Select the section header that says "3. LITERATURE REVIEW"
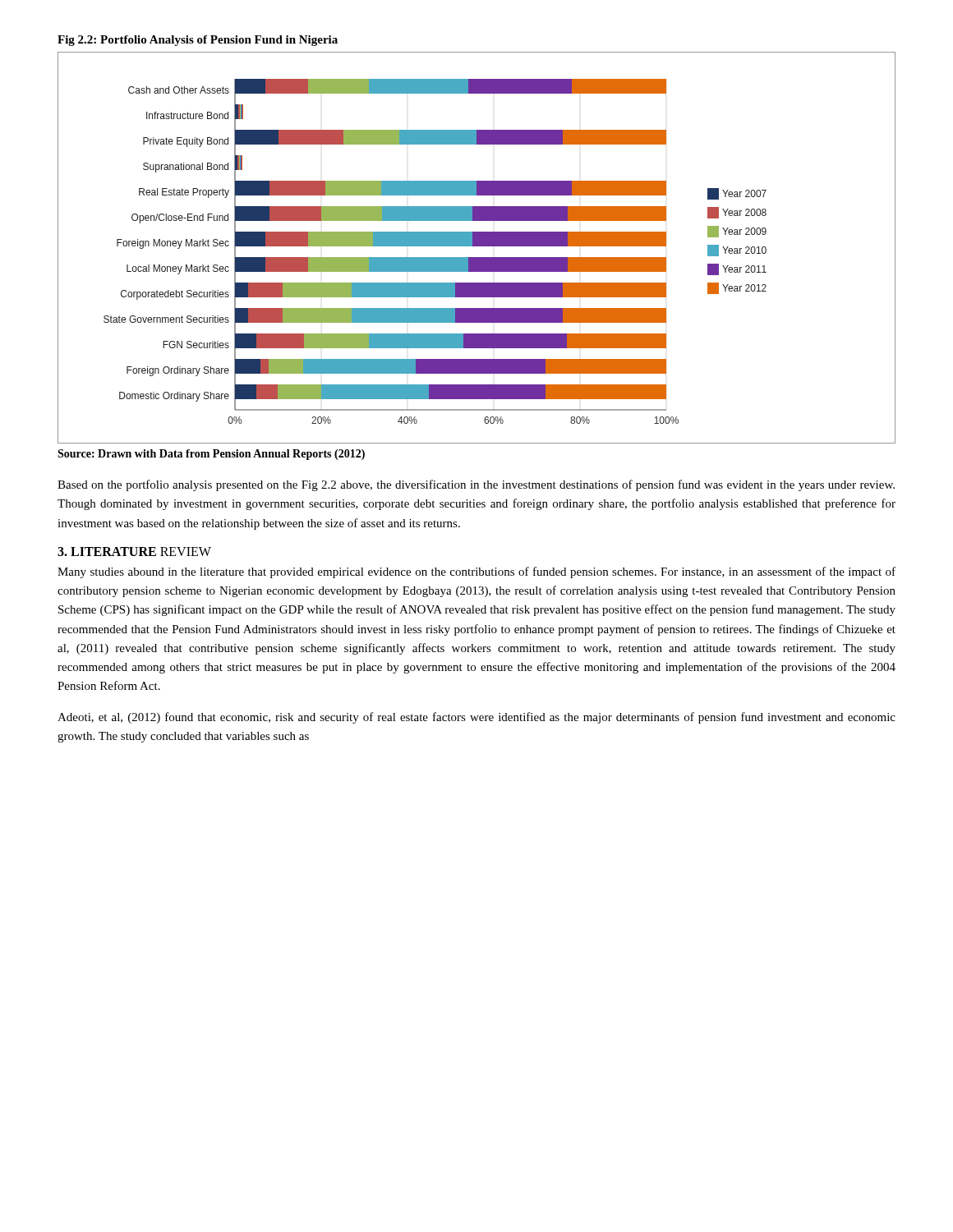The width and height of the screenshot is (953, 1232). pyautogui.click(x=134, y=551)
